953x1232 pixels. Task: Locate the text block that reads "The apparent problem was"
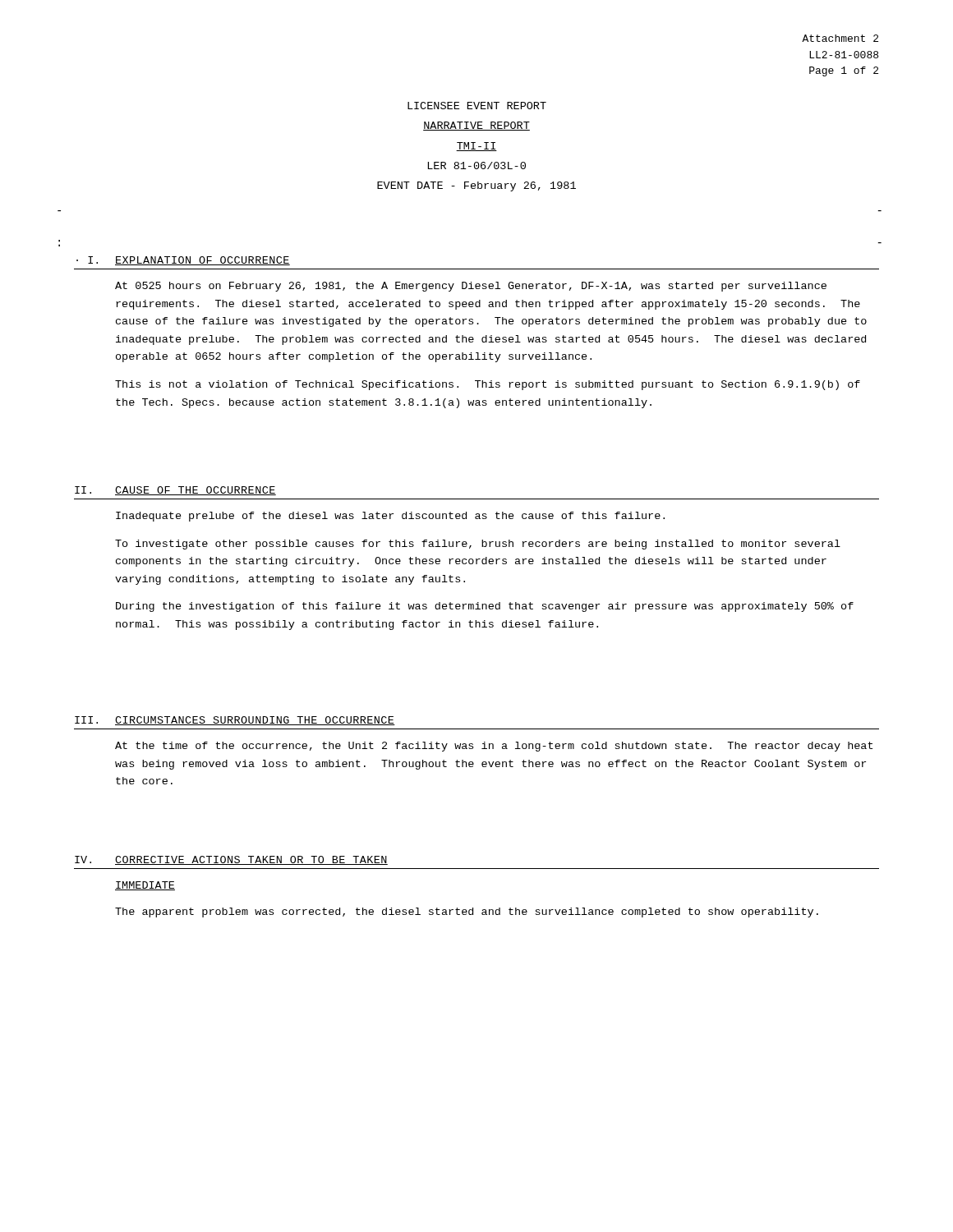(468, 912)
